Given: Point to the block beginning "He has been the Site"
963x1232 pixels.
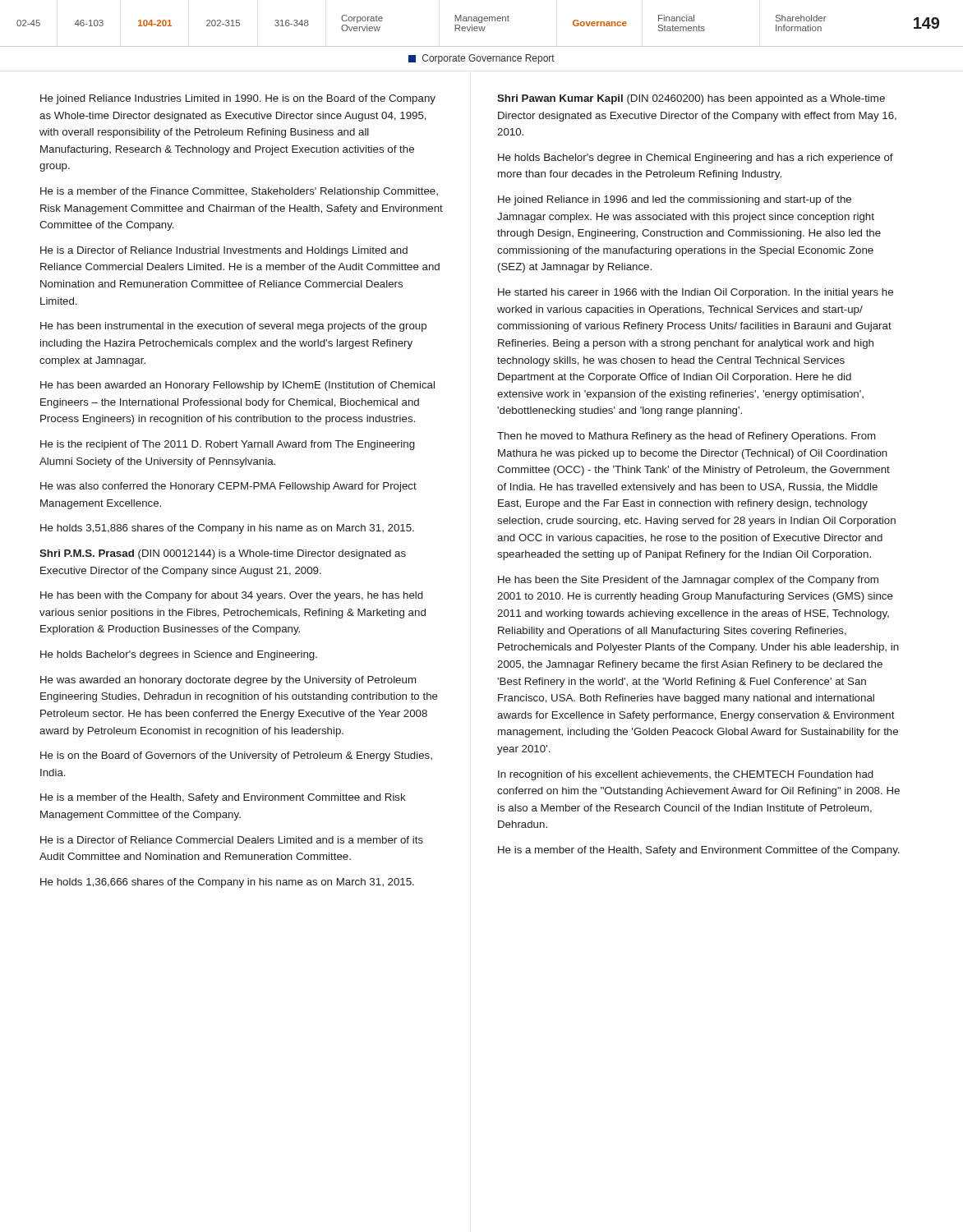Looking at the screenshot, I should 699,665.
